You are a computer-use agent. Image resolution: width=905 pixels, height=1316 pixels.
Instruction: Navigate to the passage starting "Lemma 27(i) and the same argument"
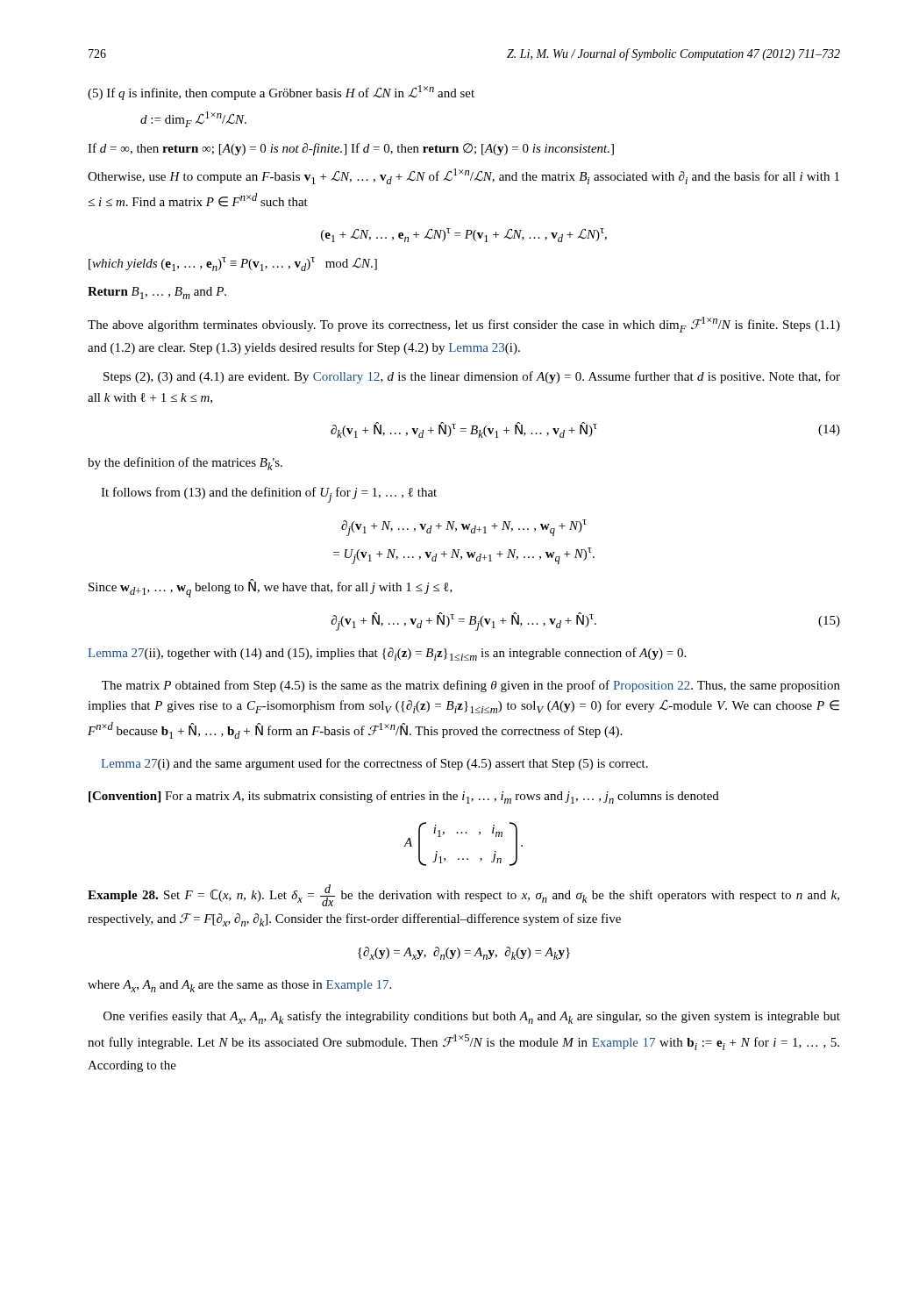pyautogui.click(x=368, y=763)
